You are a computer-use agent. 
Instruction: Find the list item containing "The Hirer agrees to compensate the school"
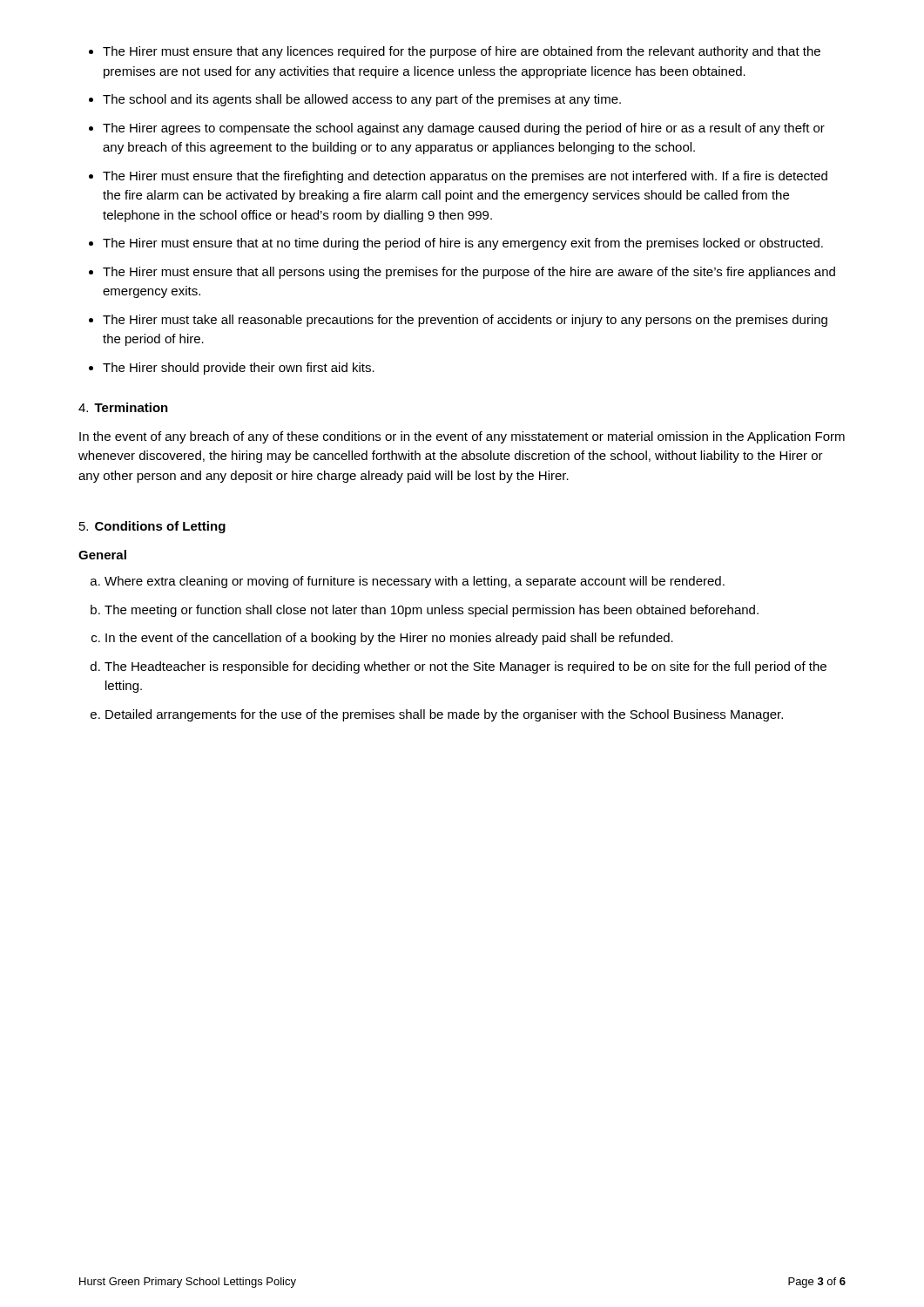(x=464, y=137)
